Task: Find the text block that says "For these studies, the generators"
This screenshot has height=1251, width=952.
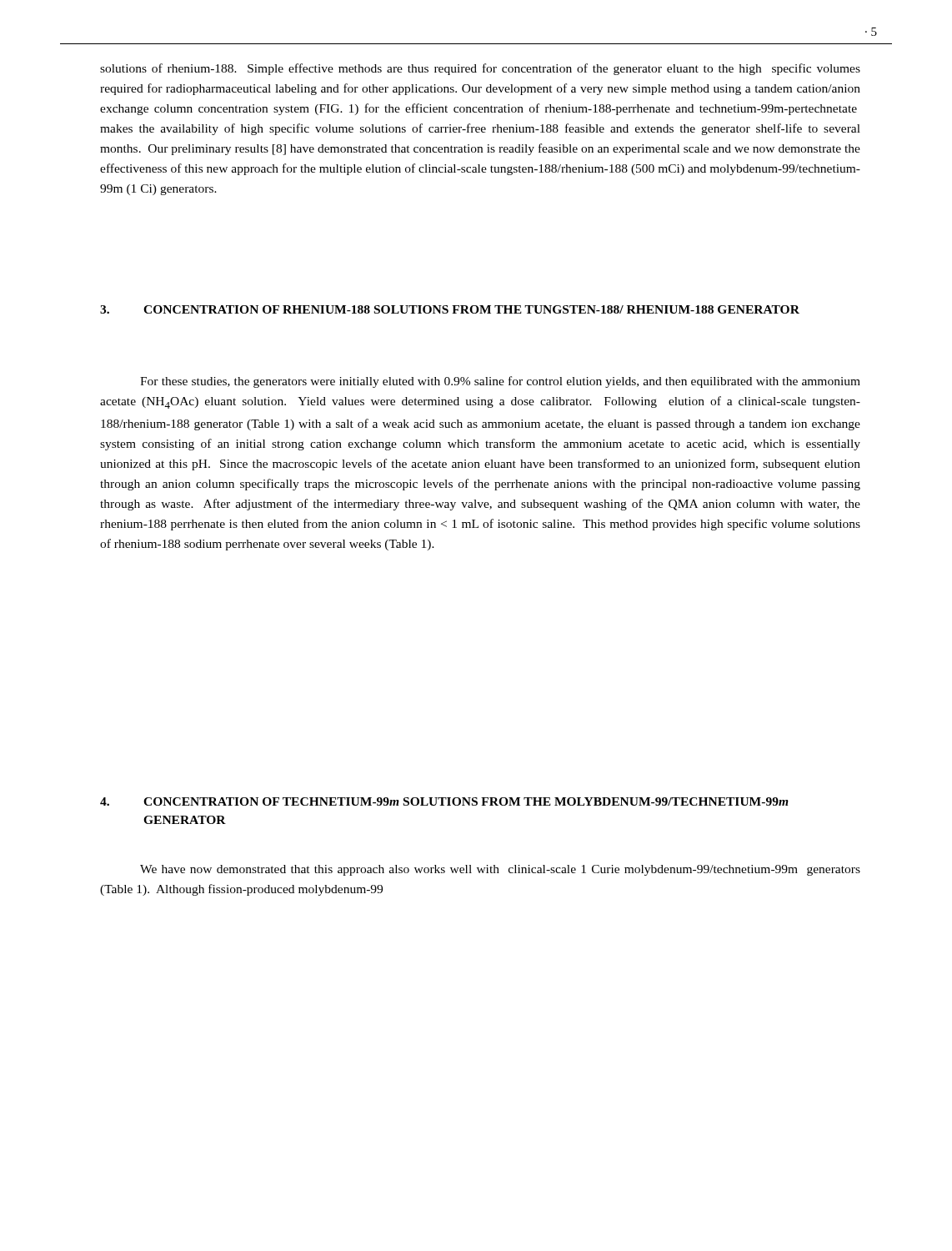Action: (480, 462)
